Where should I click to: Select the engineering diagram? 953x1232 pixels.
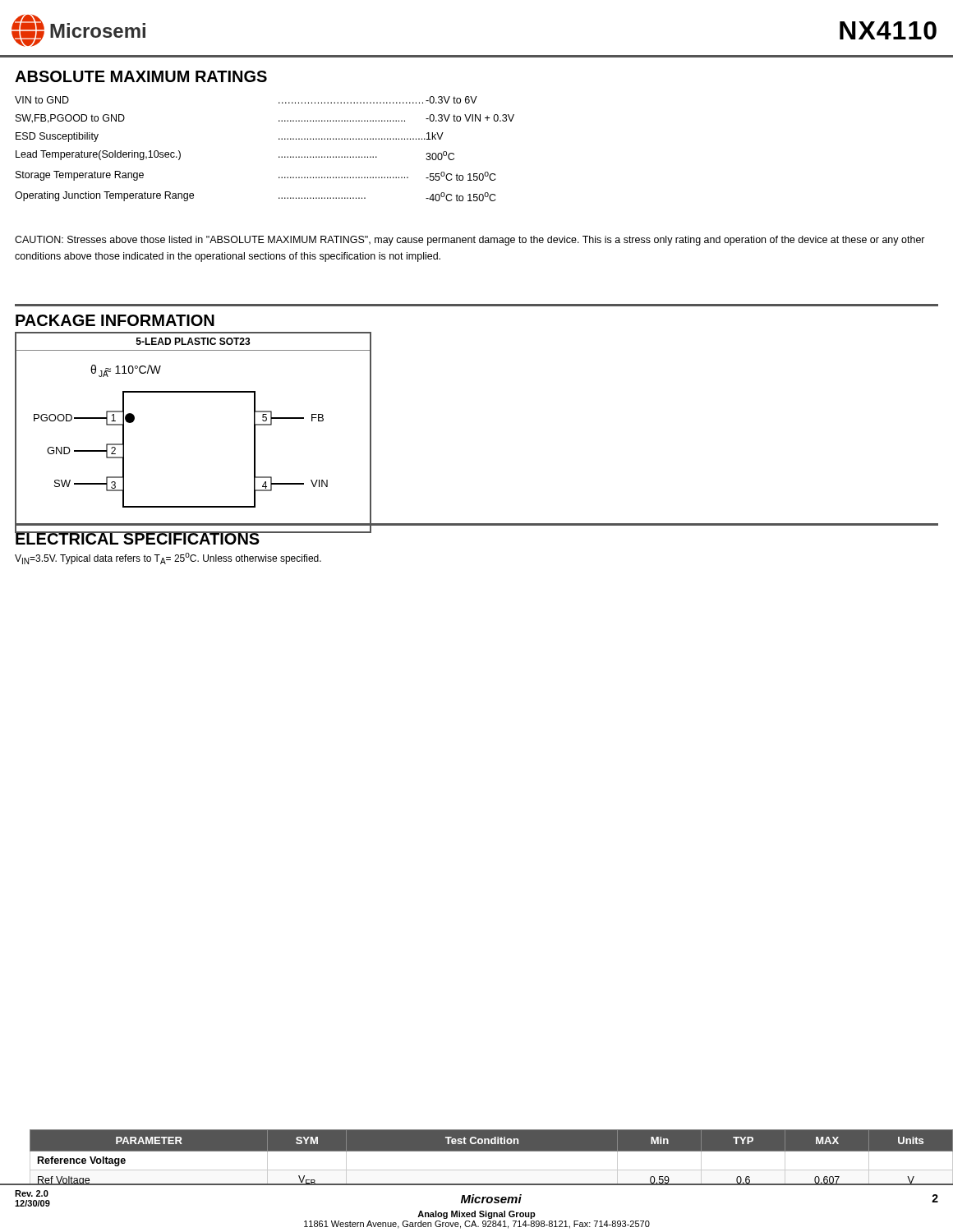193,432
